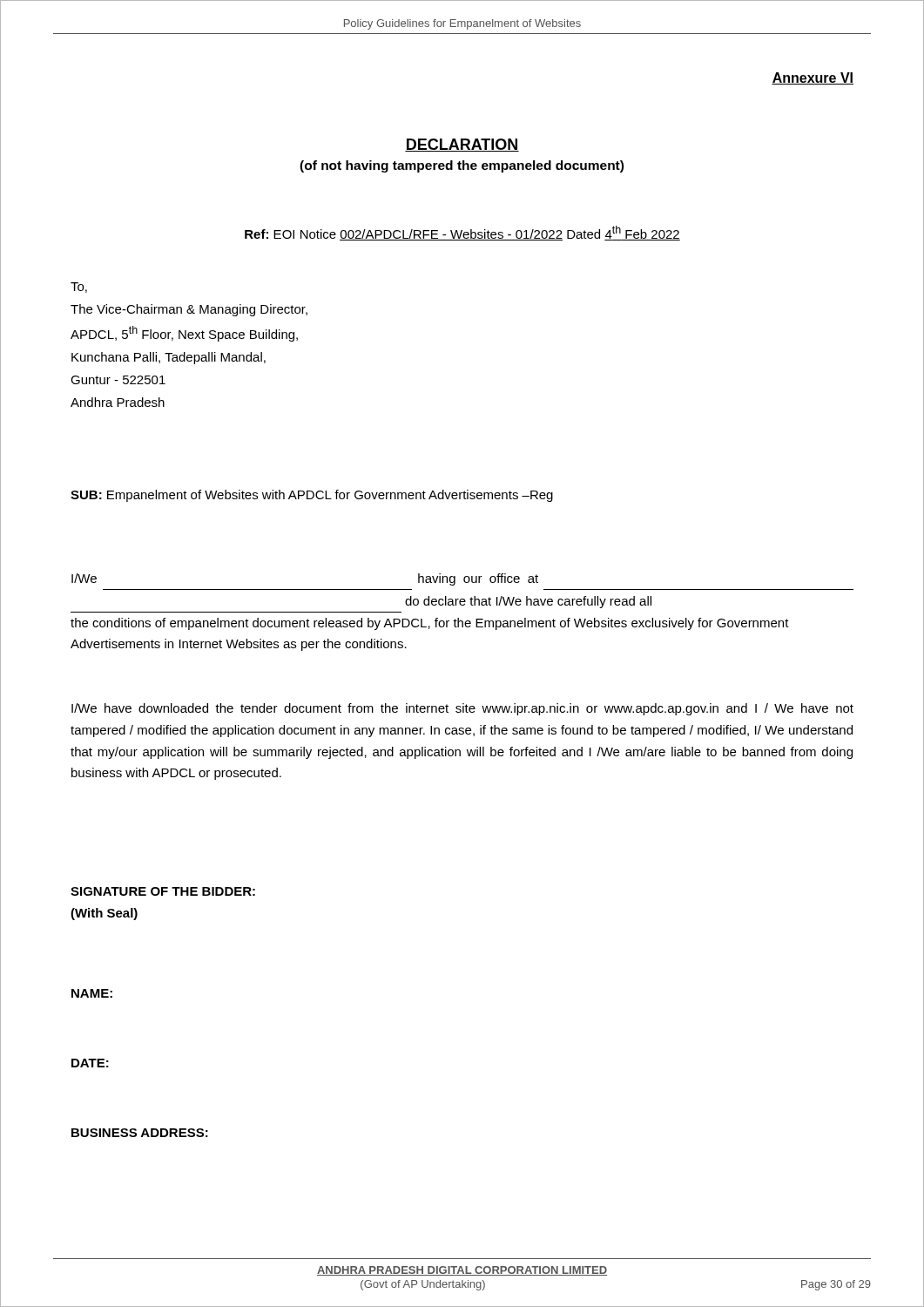The height and width of the screenshot is (1307, 924).
Task: Select the text block that says "SUB: Empanelment of Websites with"
Action: (x=312, y=495)
